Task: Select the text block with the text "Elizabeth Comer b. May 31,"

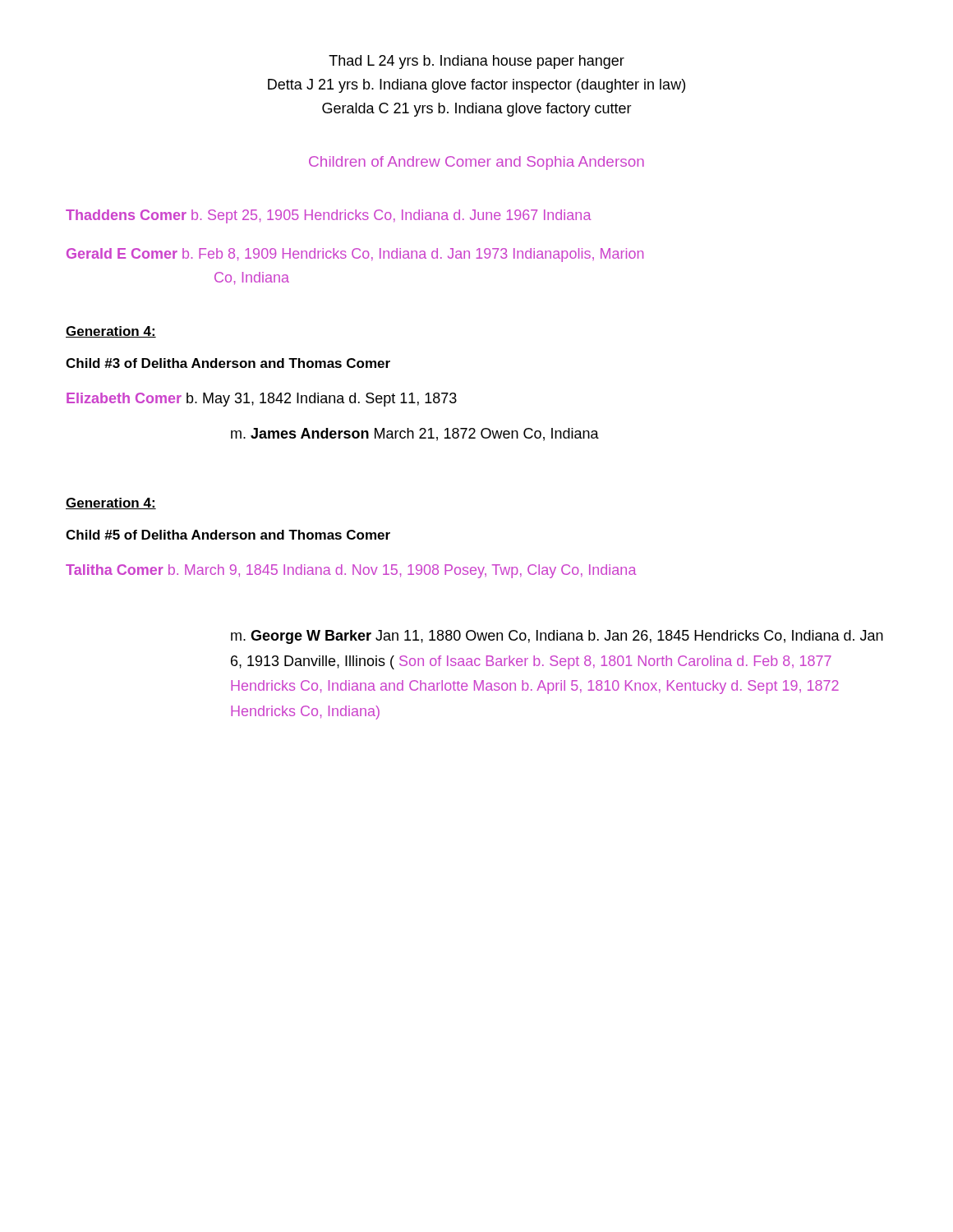Action: tap(261, 398)
